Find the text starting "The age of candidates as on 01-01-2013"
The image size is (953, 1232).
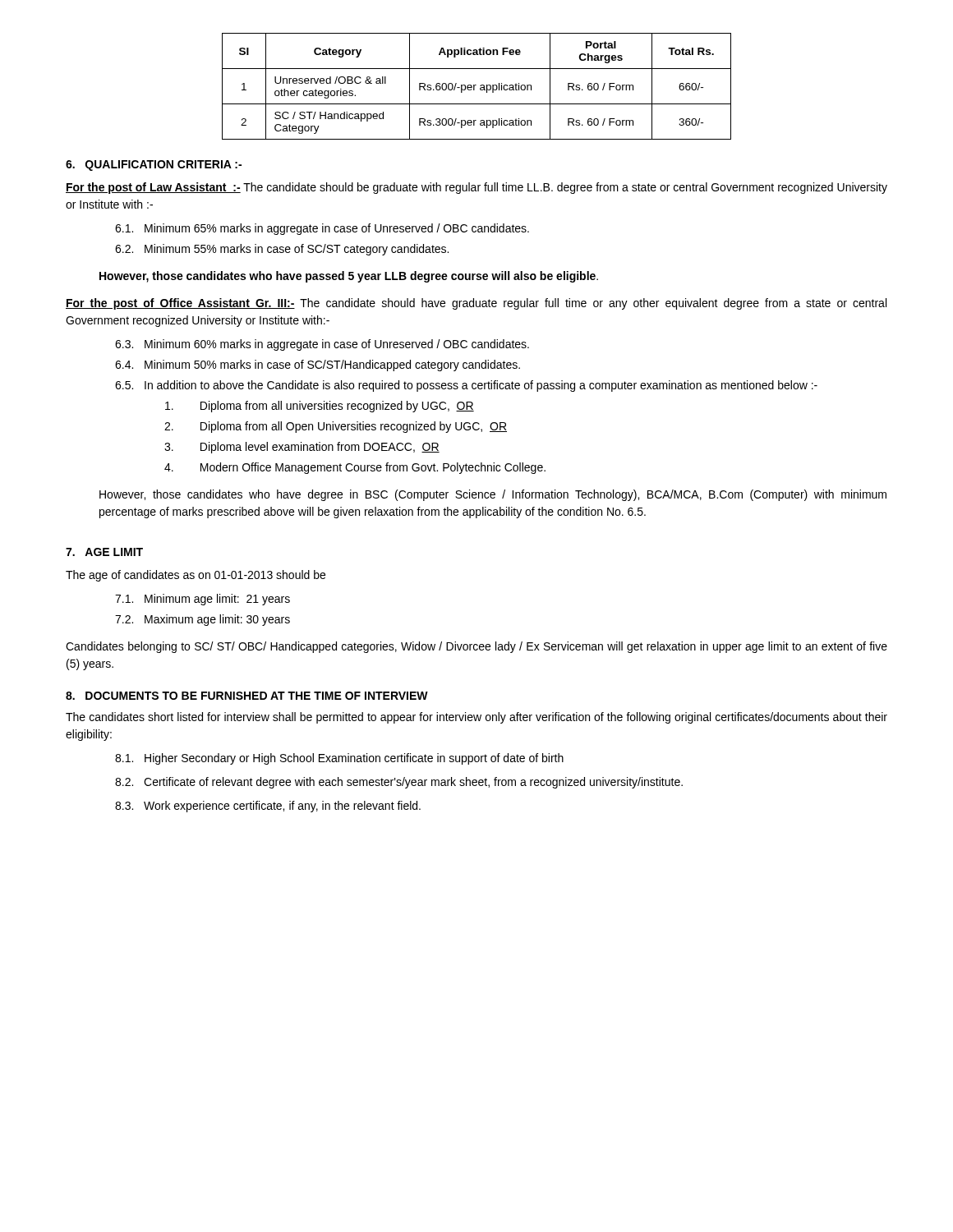click(x=196, y=575)
